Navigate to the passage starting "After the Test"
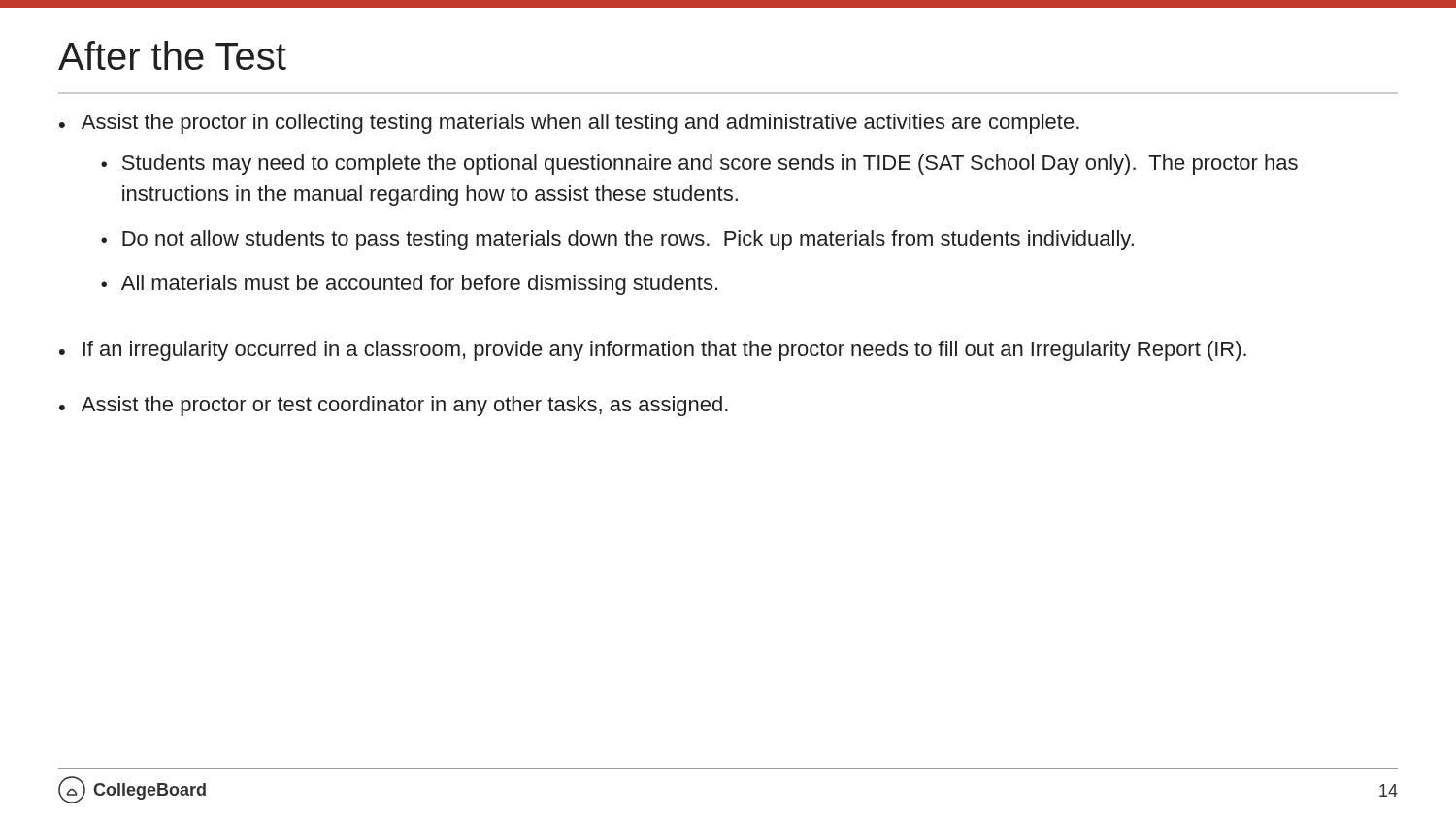This screenshot has width=1456, height=819. point(172,56)
